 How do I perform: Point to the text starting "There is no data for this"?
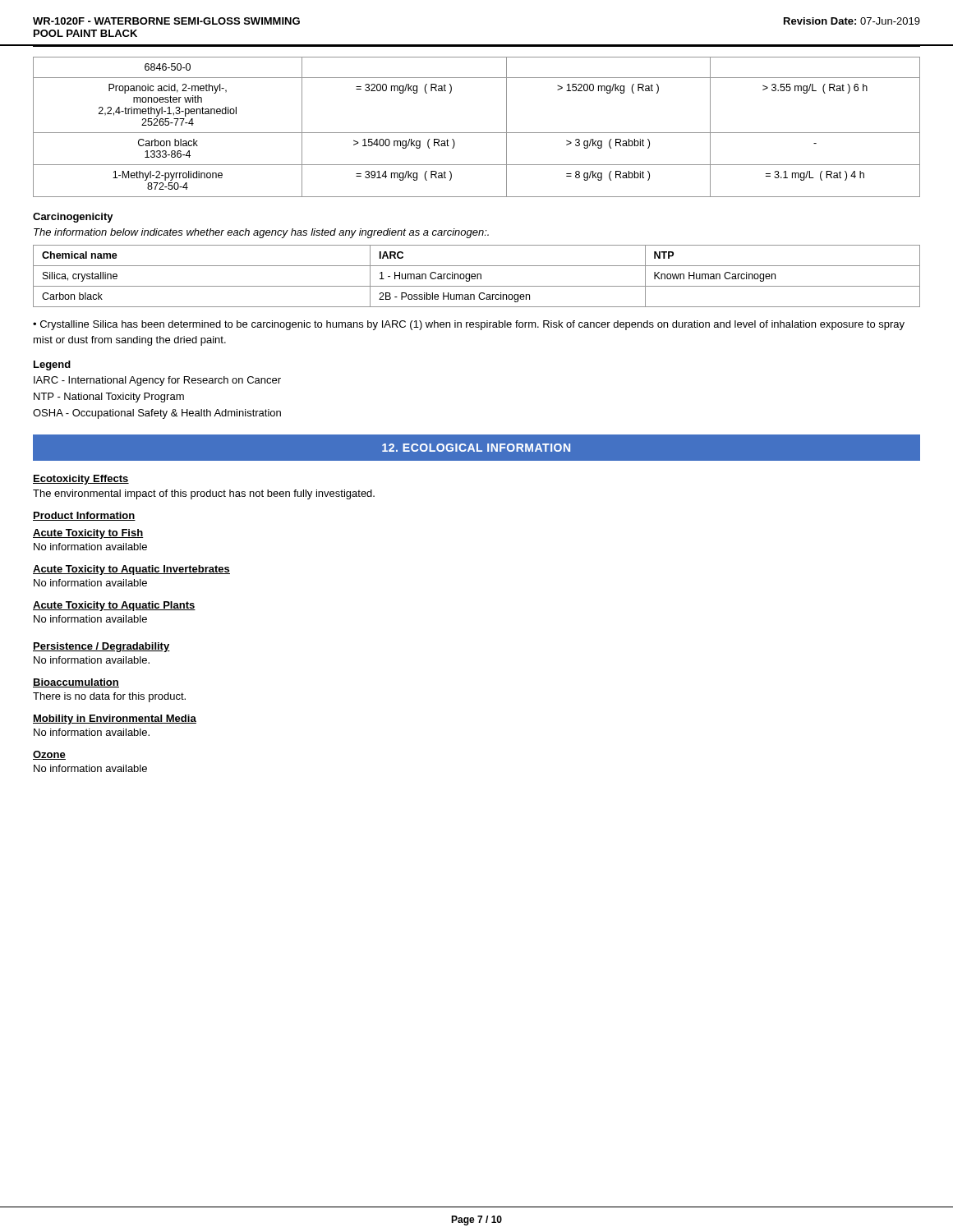pos(110,696)
